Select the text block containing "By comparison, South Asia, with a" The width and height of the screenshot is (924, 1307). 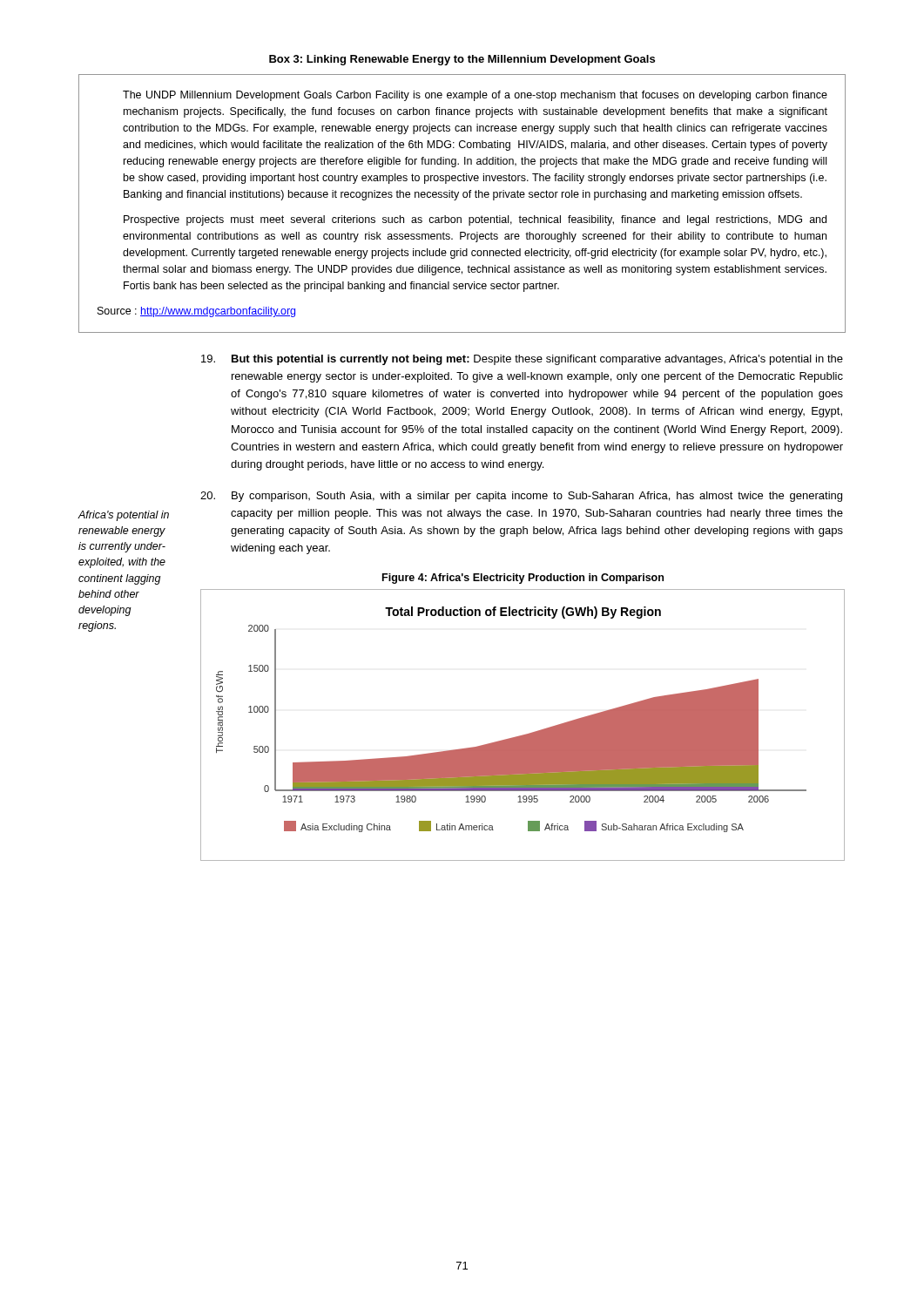522,522
